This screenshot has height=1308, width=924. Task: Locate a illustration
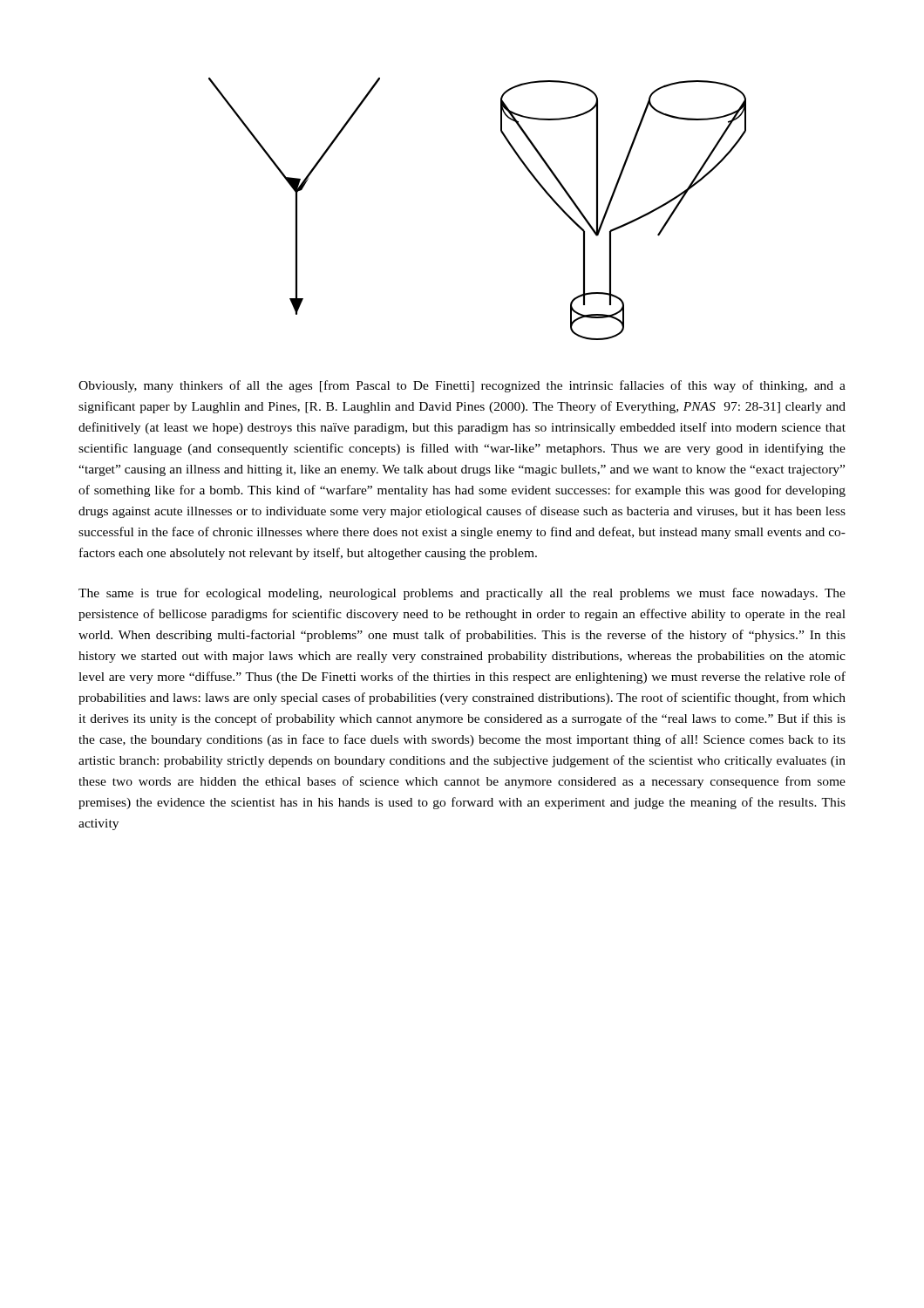462,196
